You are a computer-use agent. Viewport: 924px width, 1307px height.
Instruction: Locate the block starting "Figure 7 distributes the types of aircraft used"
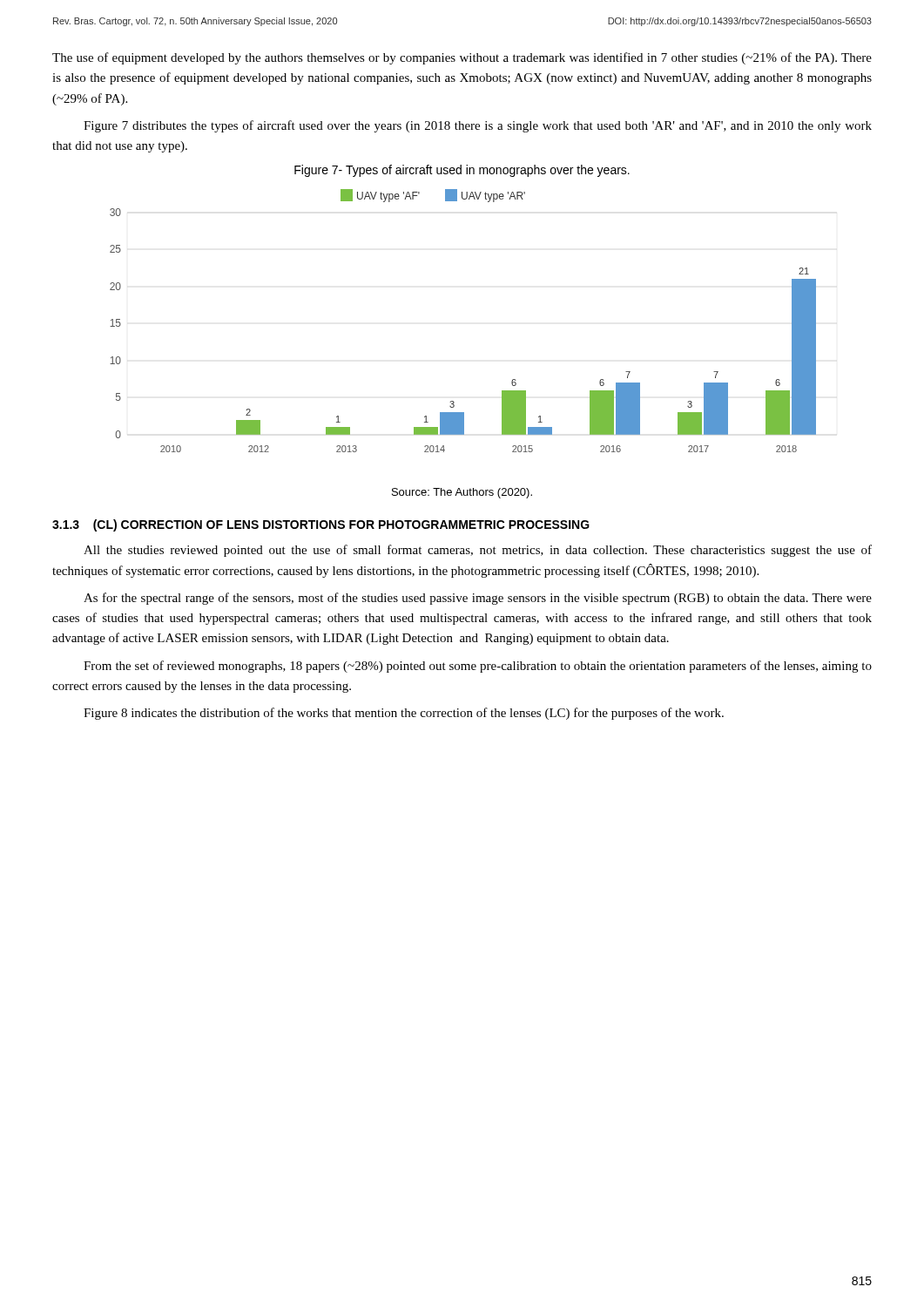[x=462, y=135]
